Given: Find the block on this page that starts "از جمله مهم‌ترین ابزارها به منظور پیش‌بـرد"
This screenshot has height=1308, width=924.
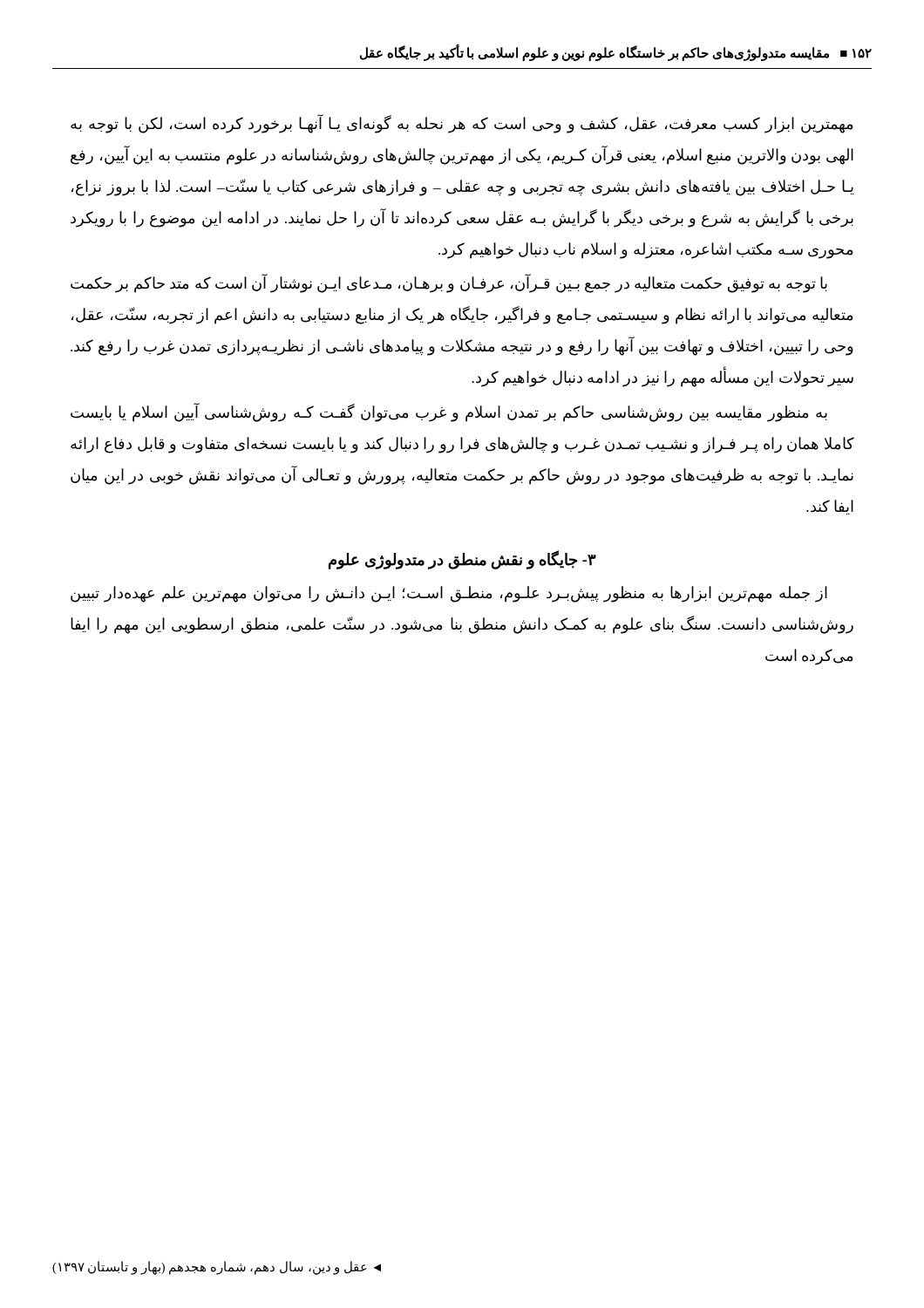Looking at the screenshot, I should tap(462, 625).
